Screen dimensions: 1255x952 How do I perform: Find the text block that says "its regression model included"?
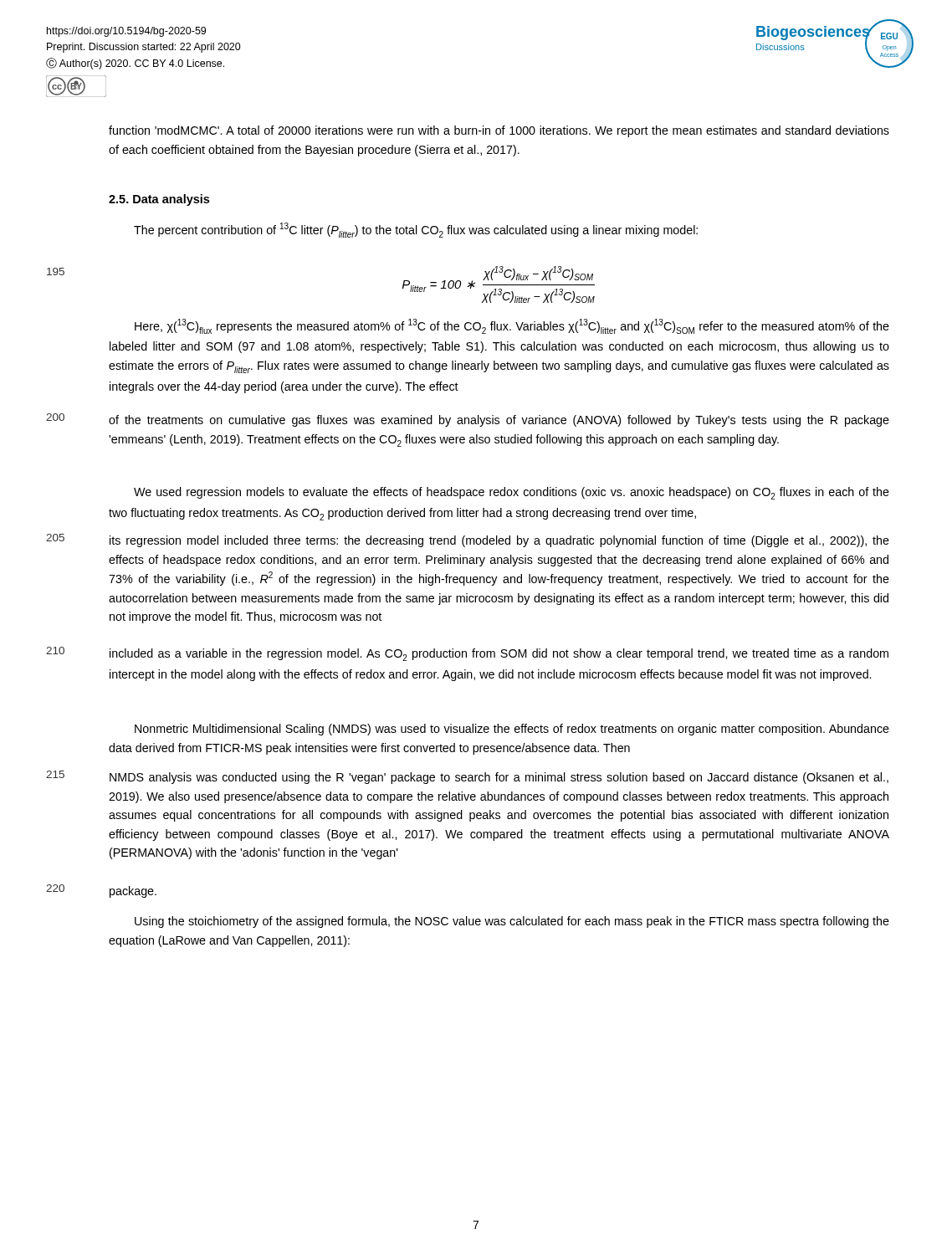point(499,579)
